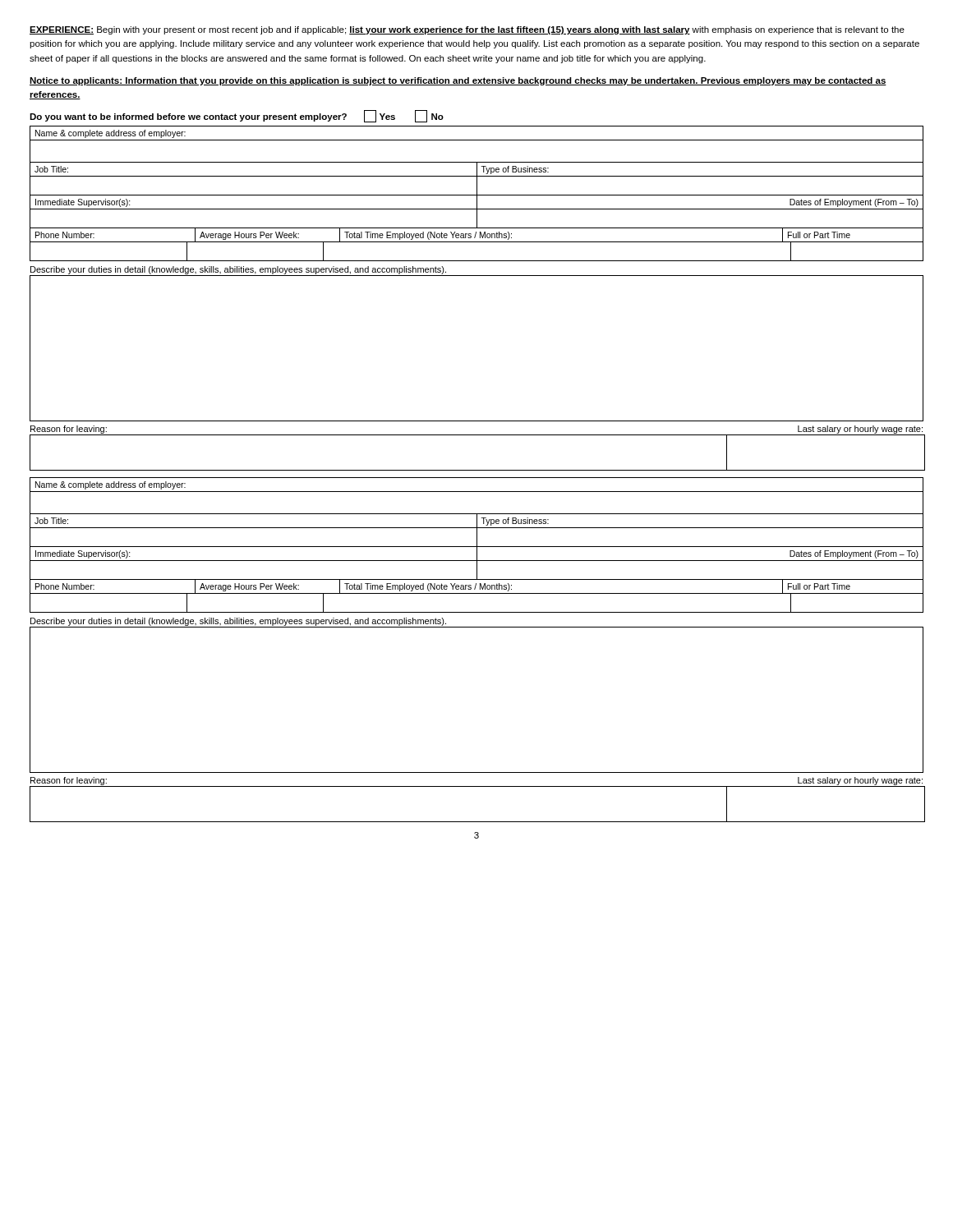Image resolution: width=953 pixels, height=1232 pixels.
Task: Select the text block that reads "EXPERIENCE: Begin with your present"
Action: [x=475, y=44]
